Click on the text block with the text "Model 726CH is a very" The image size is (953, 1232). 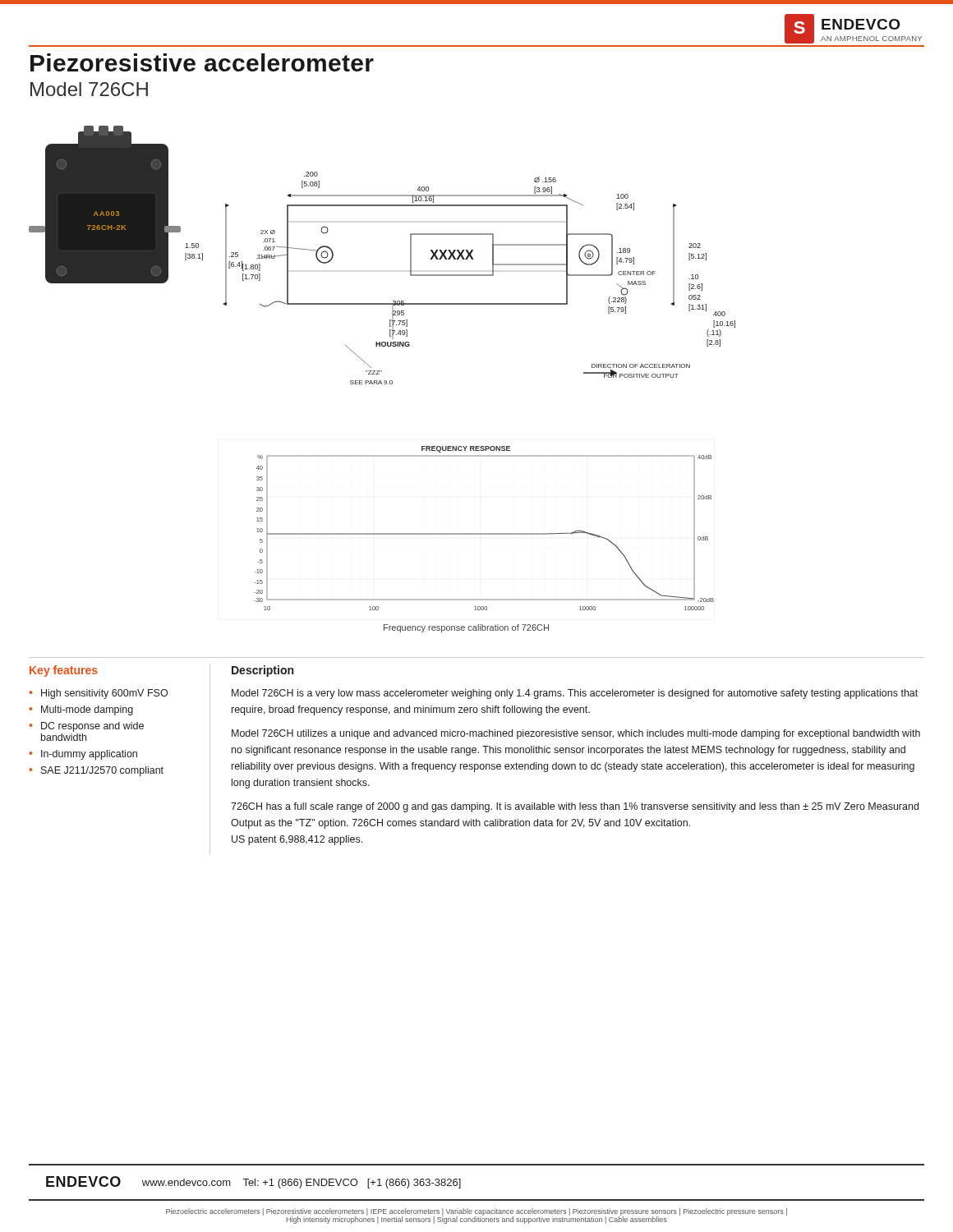pyautogui.click(x=574, y=701)
